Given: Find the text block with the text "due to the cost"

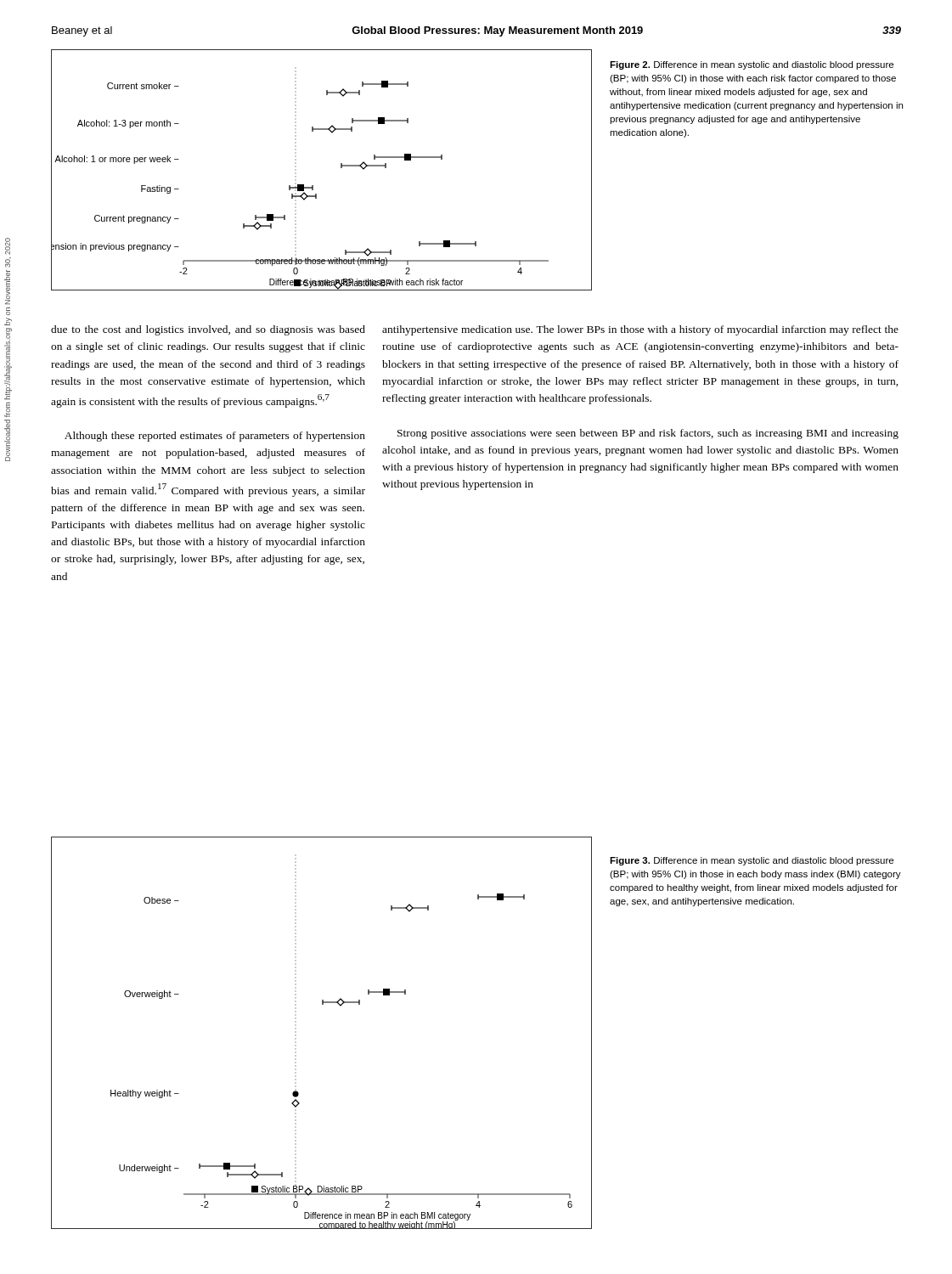Looking at the screenshot, I should 208,452.
